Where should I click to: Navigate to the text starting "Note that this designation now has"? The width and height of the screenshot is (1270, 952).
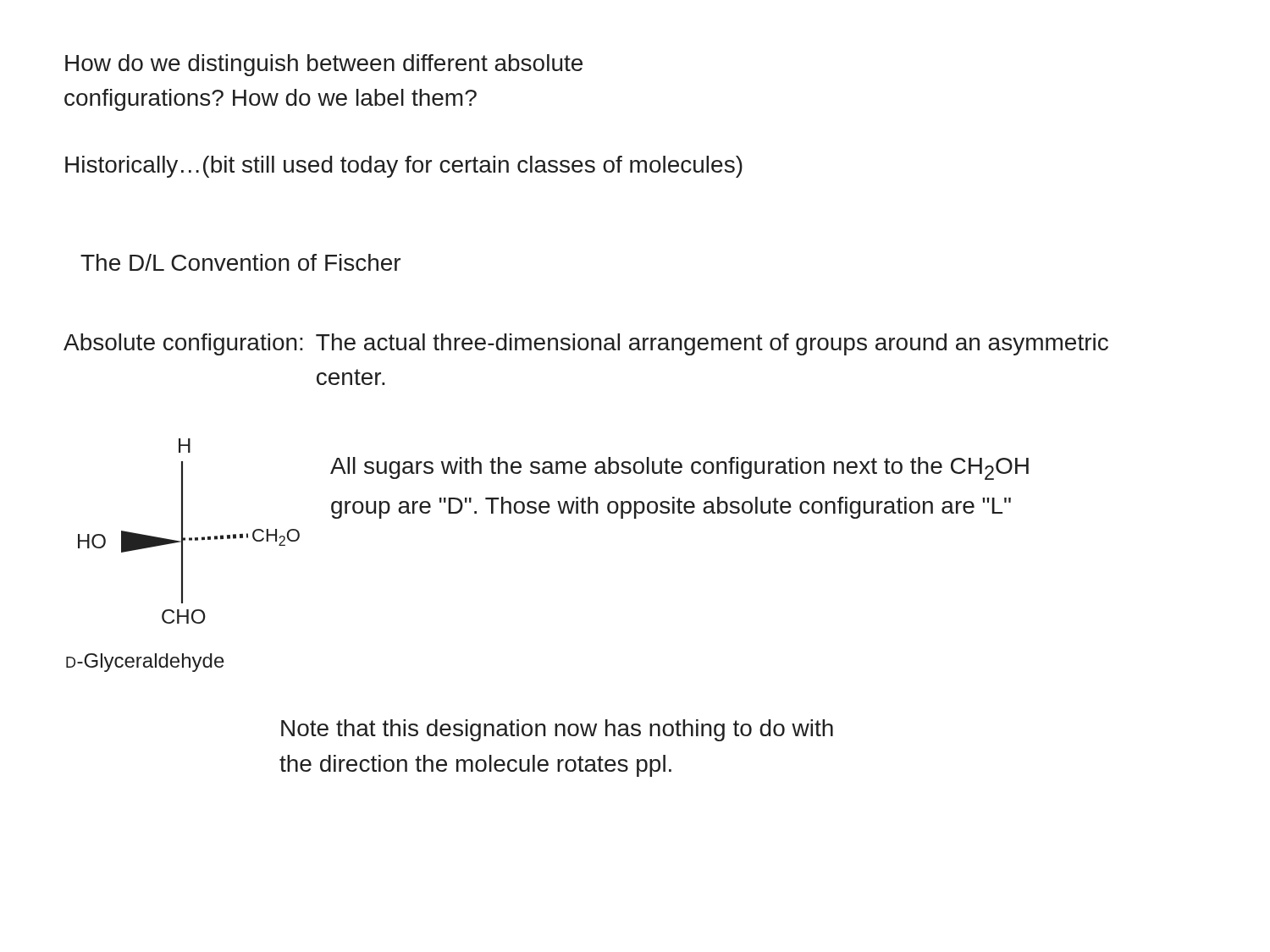(x=557, y=746)
